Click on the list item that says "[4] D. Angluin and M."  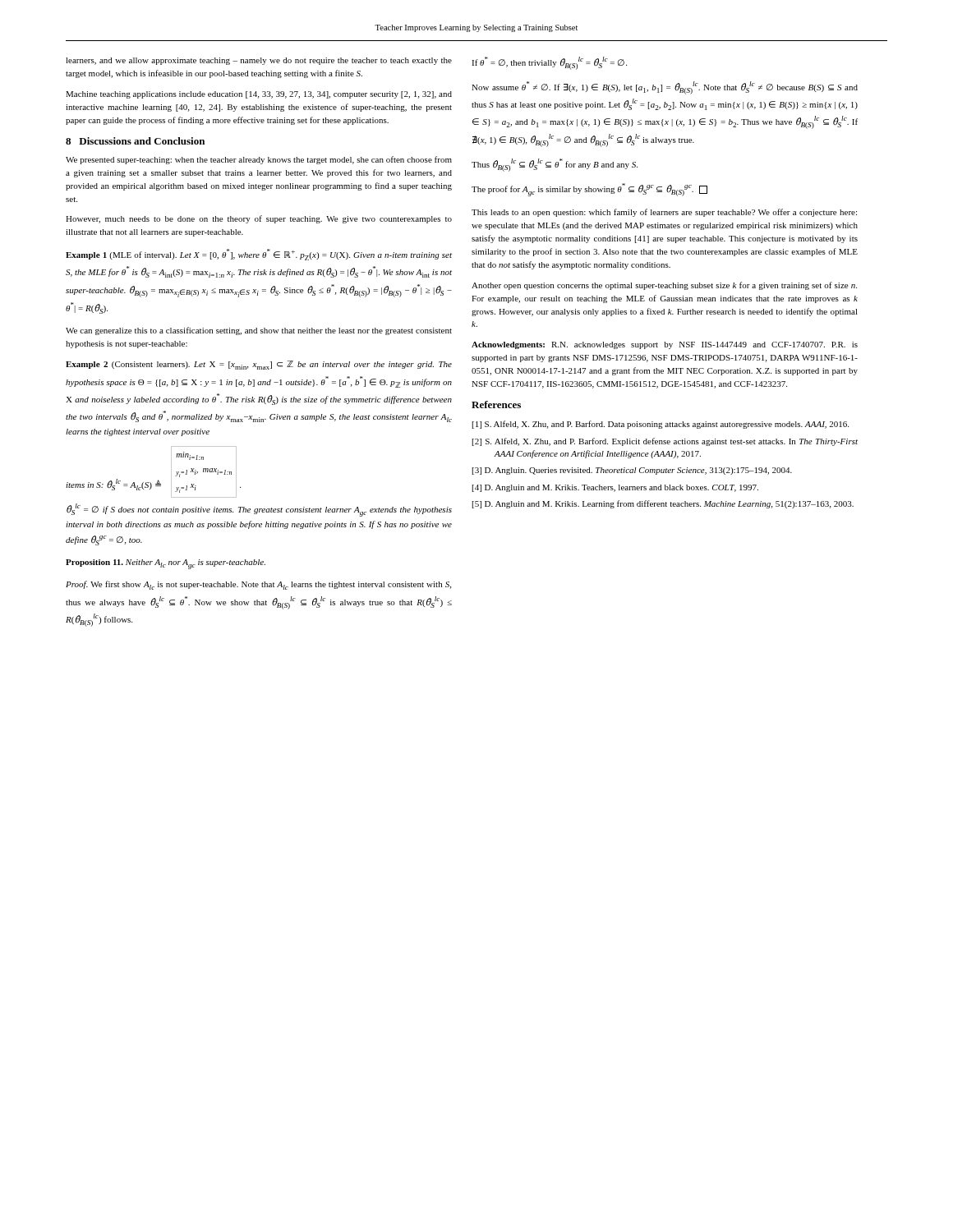click(x=615, y=487)
